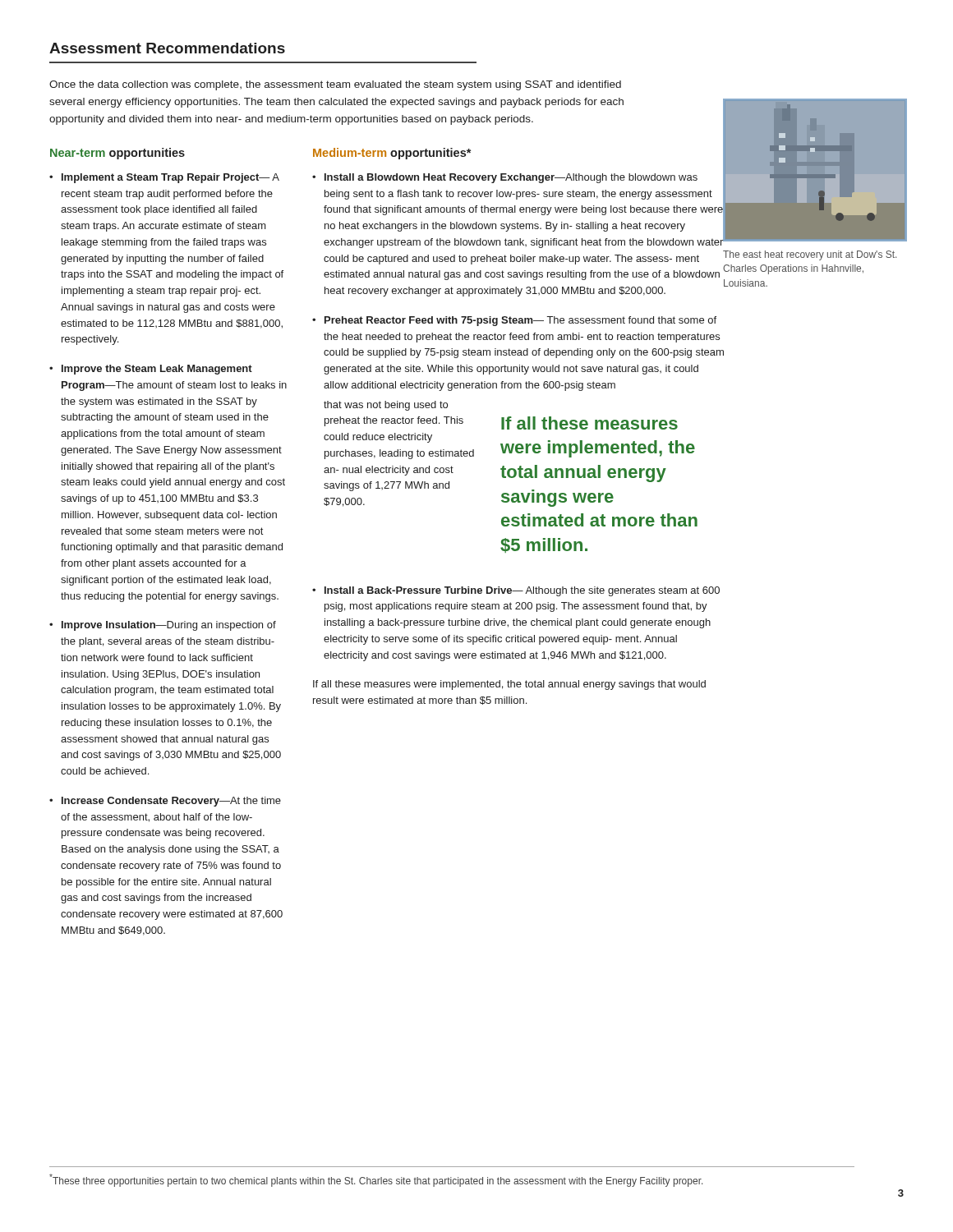This screenshot has height=1232, width=953.
Task: Find a photo
Action: (x=813, y=195)
